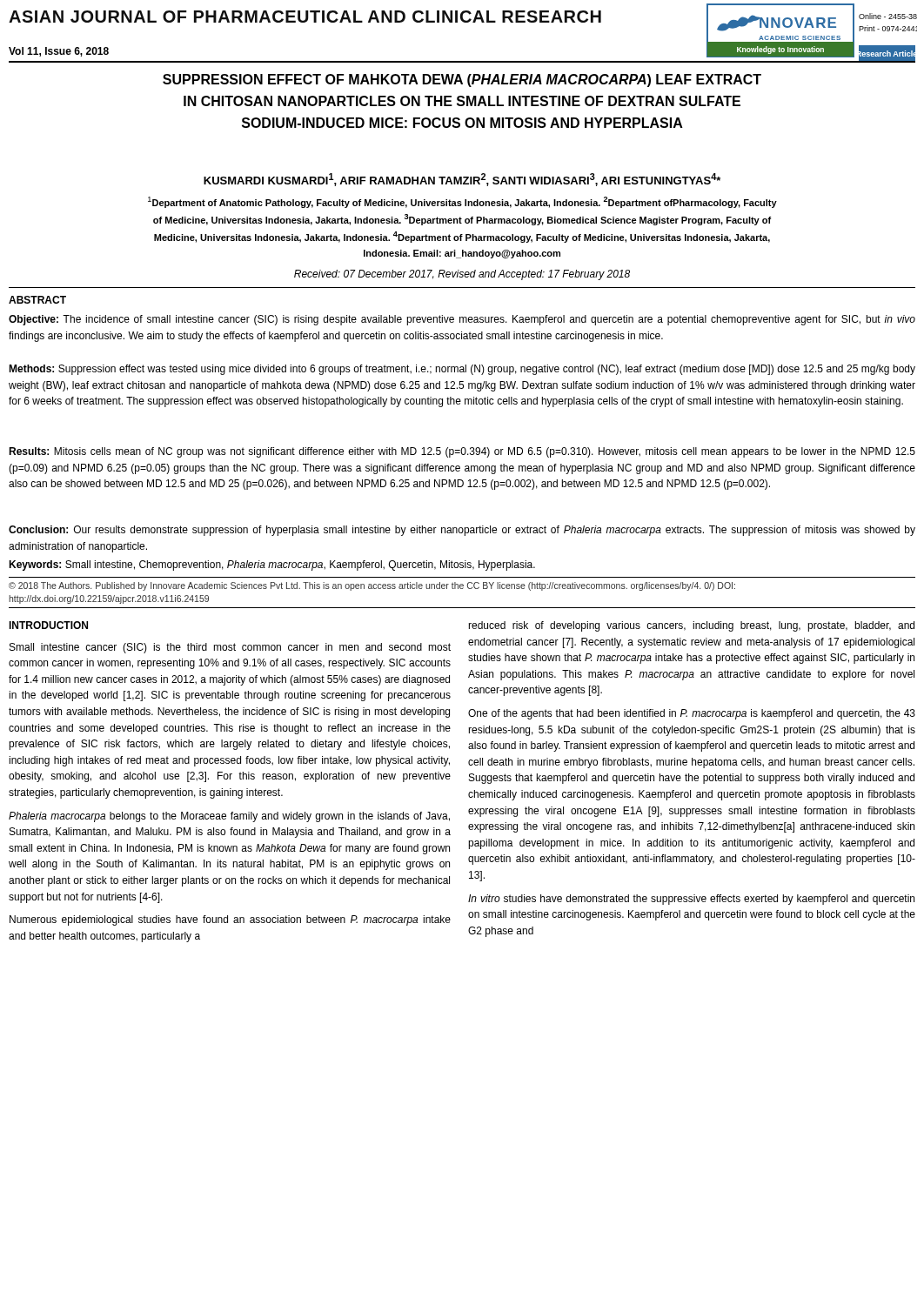This screenshot has height=1305, width=924.
Task: Point to the text block starting "KUSMARDI KUSMARDI1, ARIF RAMADHAN"
Action: (x=462, y=179)
